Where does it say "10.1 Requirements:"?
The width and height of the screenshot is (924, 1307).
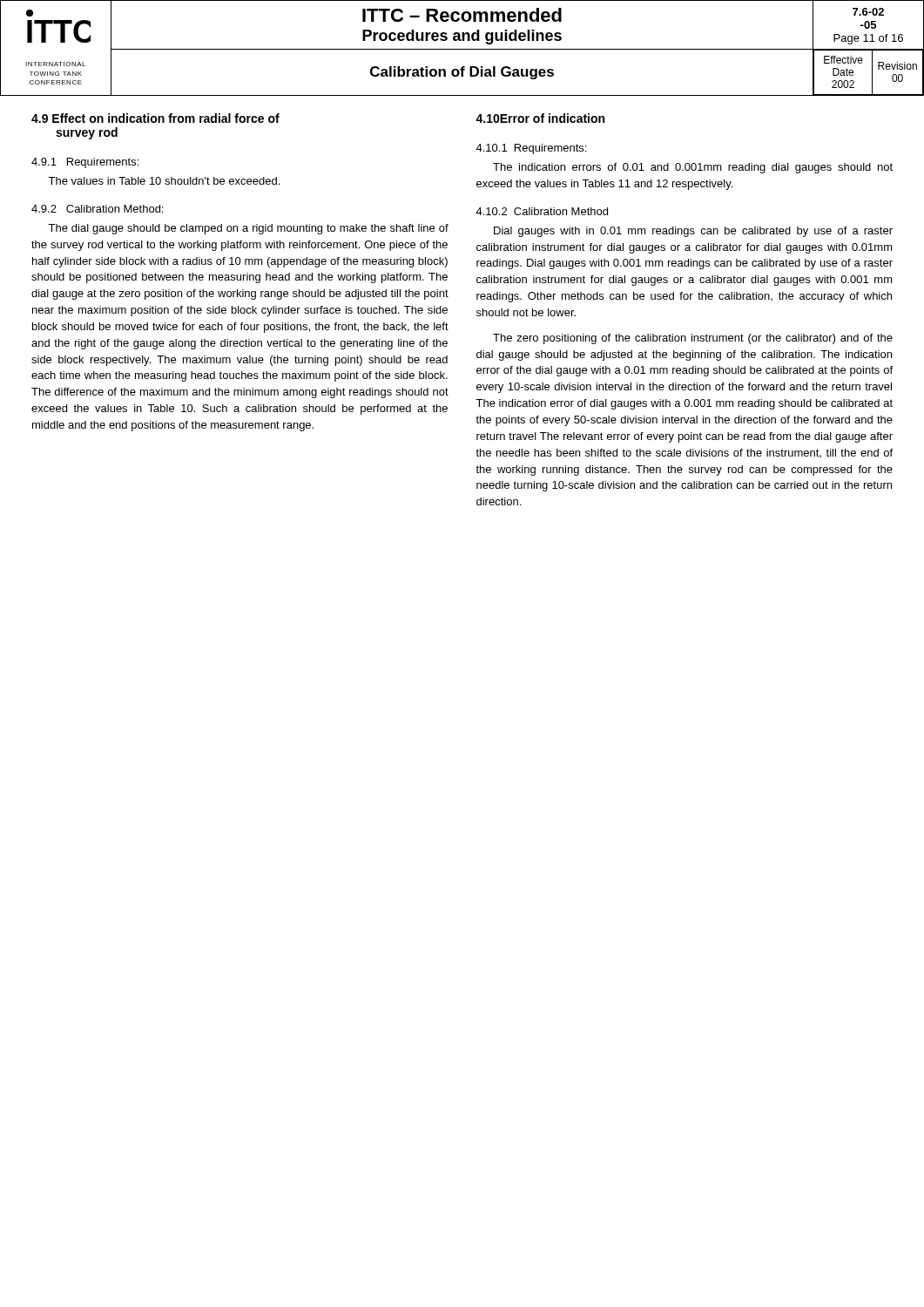532,148
